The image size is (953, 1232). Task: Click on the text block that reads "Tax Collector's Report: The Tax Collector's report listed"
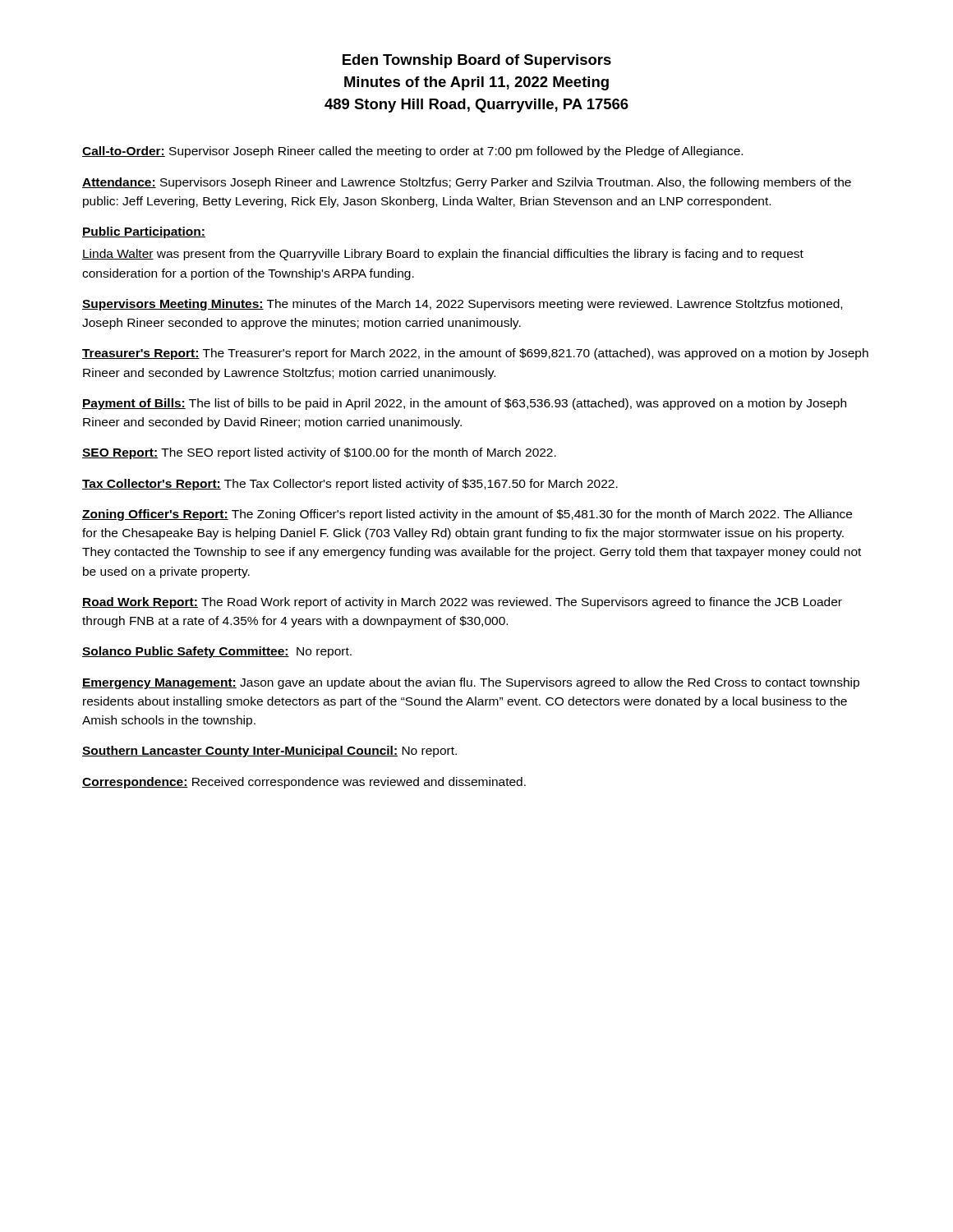476,483
